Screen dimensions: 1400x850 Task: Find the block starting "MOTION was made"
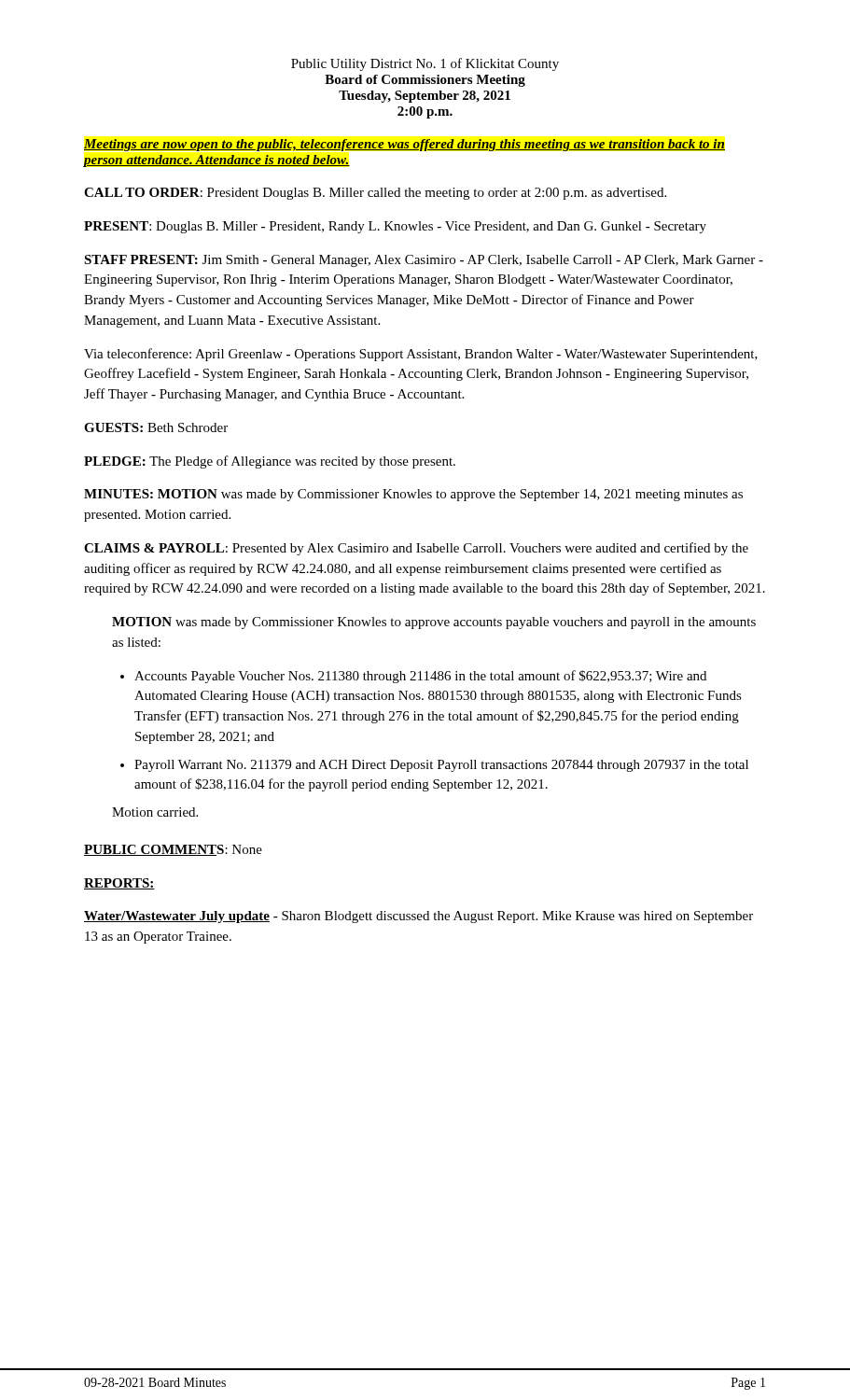[434, 632]
